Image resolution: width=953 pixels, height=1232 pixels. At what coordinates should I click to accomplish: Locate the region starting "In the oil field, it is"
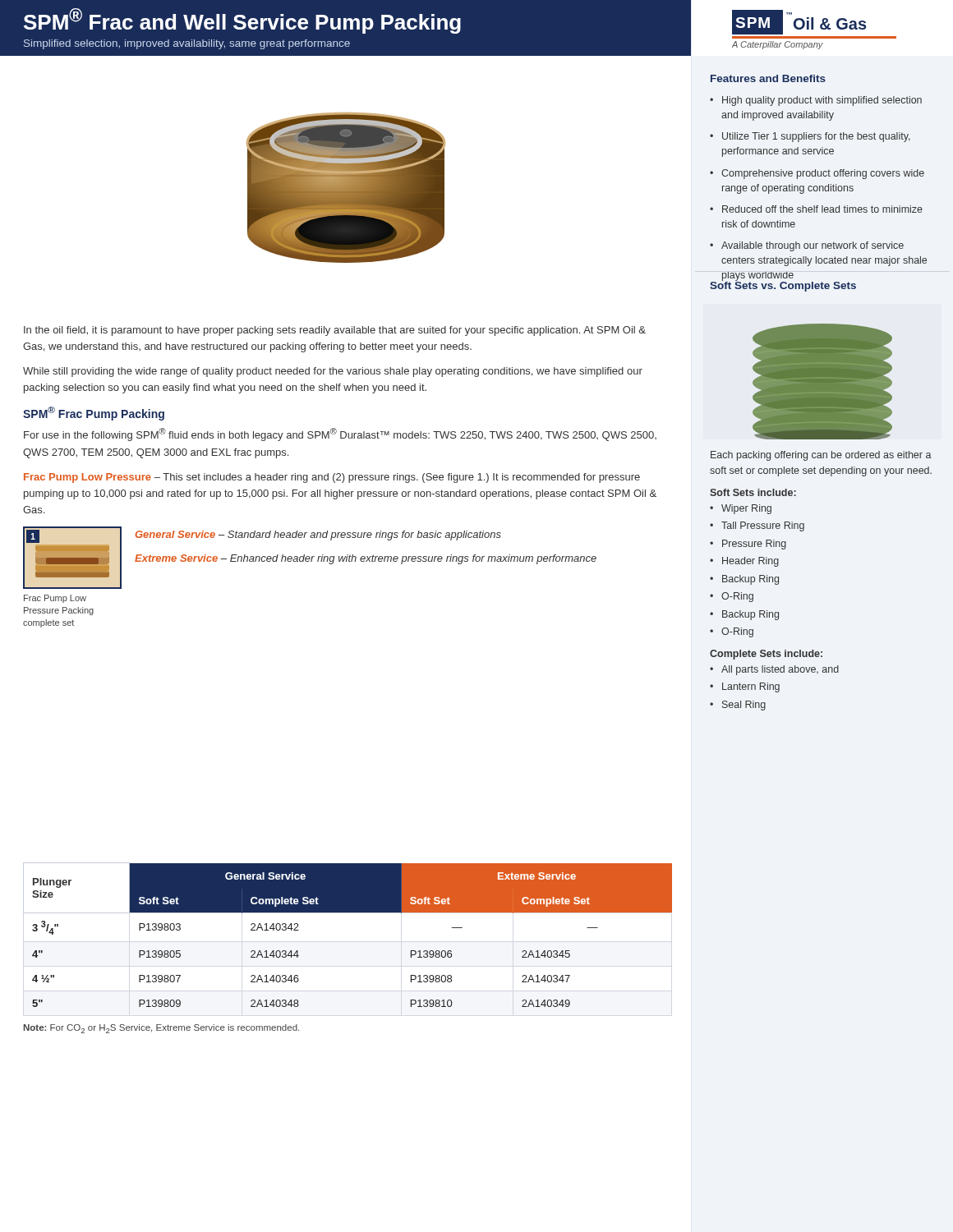(341, 359)
